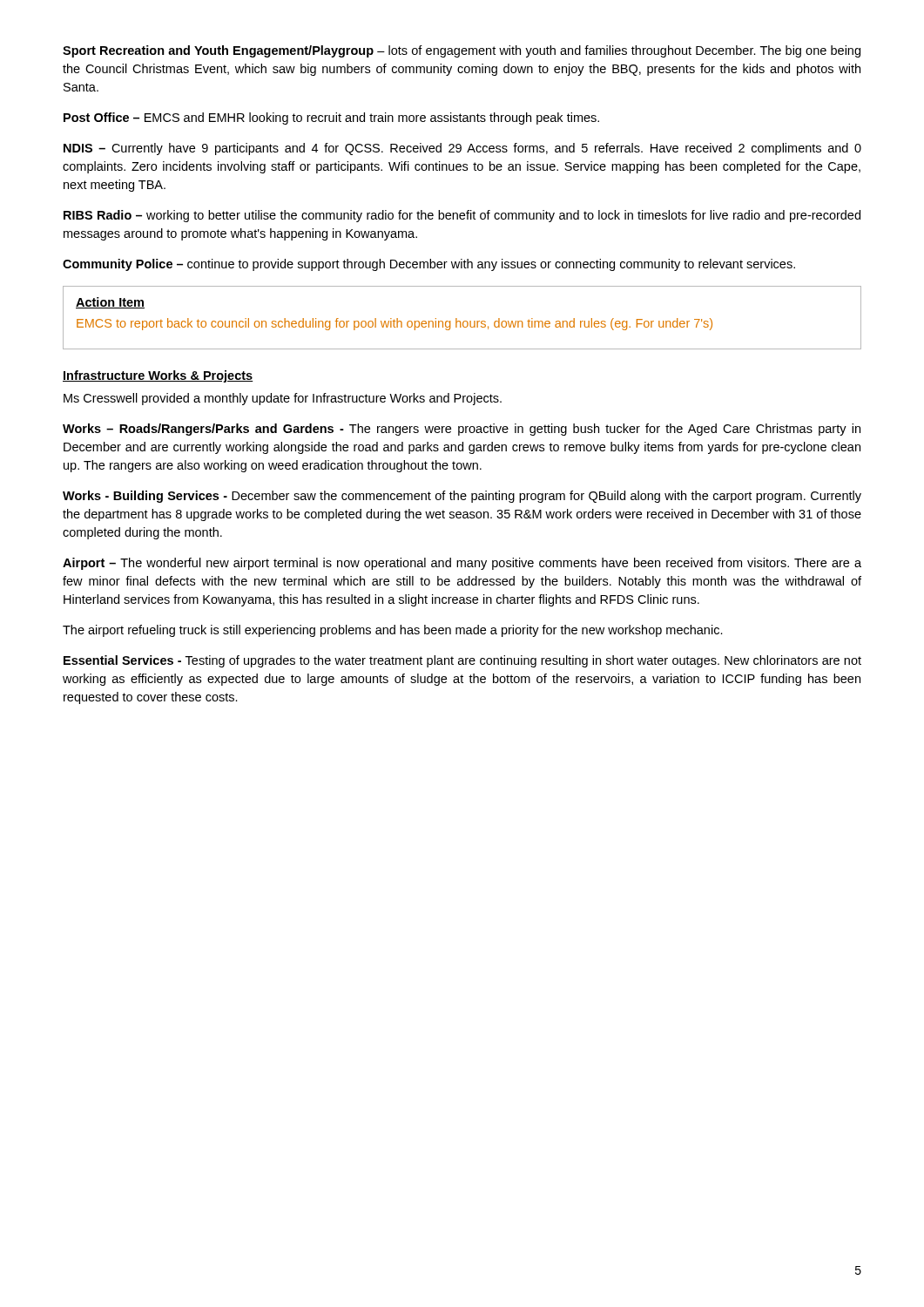This screenshot has width=924, height=1307.
Task: Locate the block of text that opens with "Essential Services - Testing of upgrades to the"
Action: 462,679
